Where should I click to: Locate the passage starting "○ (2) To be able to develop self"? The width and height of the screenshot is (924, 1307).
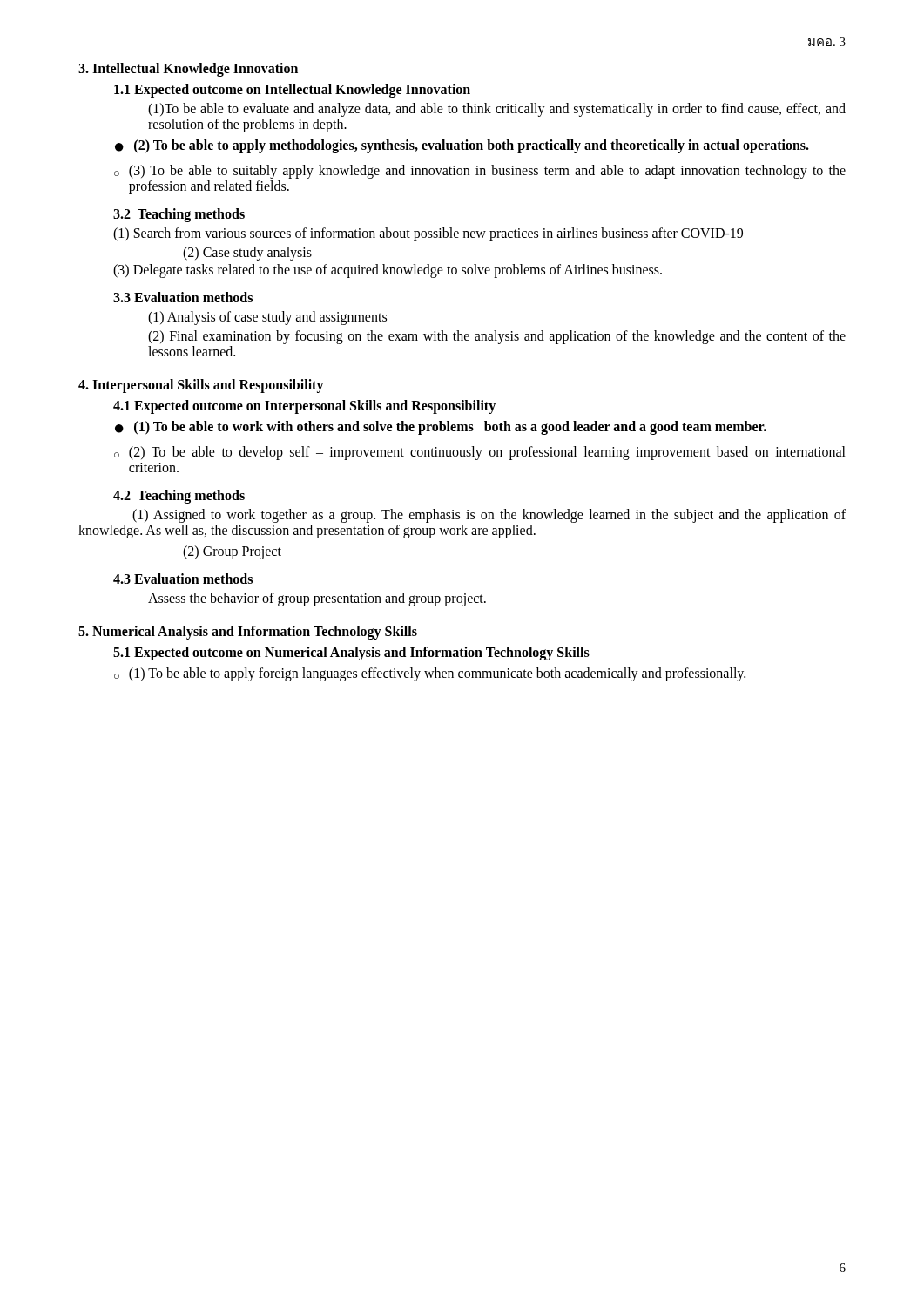click(x=479, y=460)
